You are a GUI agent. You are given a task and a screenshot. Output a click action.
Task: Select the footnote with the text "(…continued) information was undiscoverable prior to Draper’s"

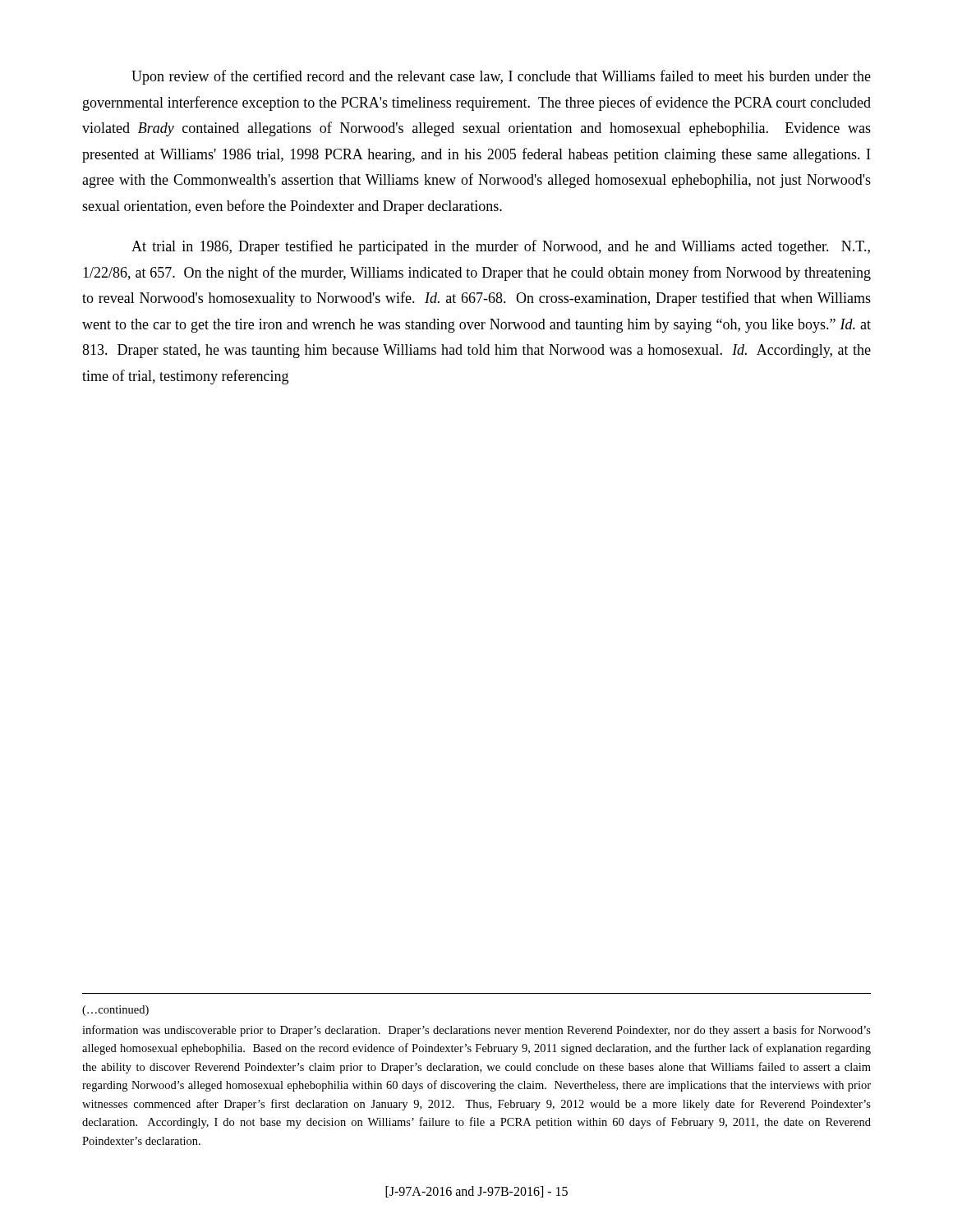476,1074
